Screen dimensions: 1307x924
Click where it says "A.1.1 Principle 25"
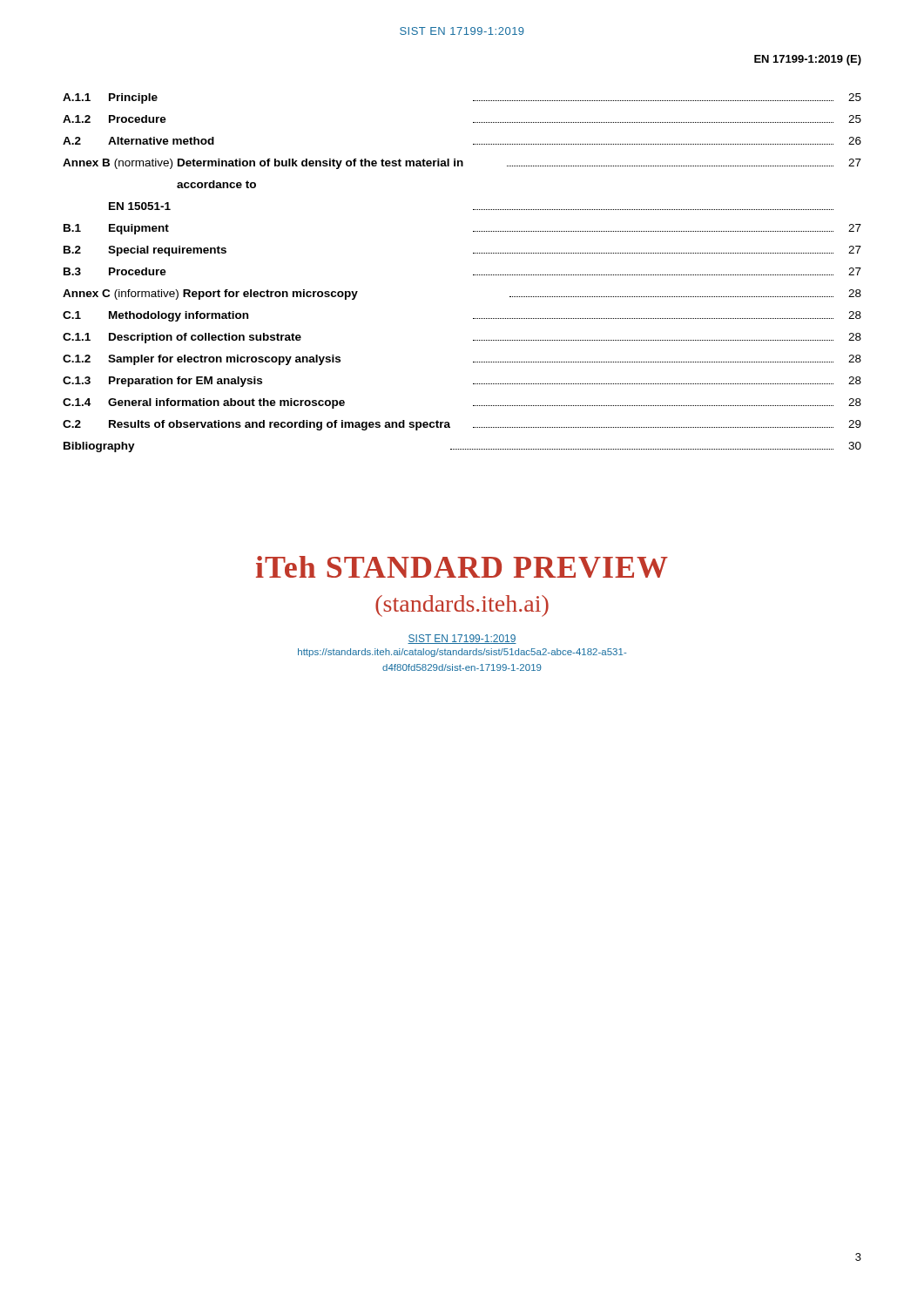(462, 98)
